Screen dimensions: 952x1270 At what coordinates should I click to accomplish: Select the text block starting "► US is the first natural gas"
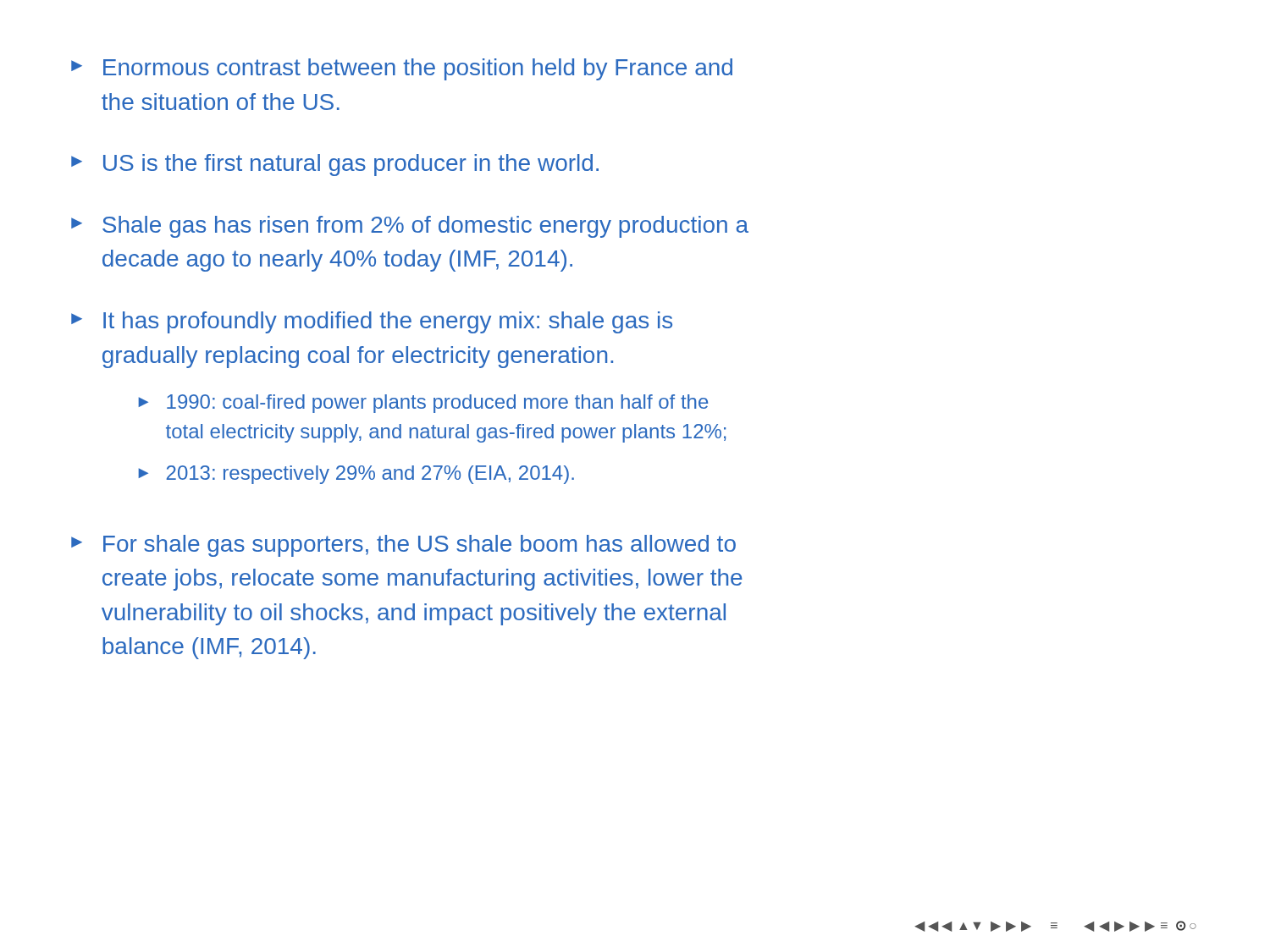point(334,164)
